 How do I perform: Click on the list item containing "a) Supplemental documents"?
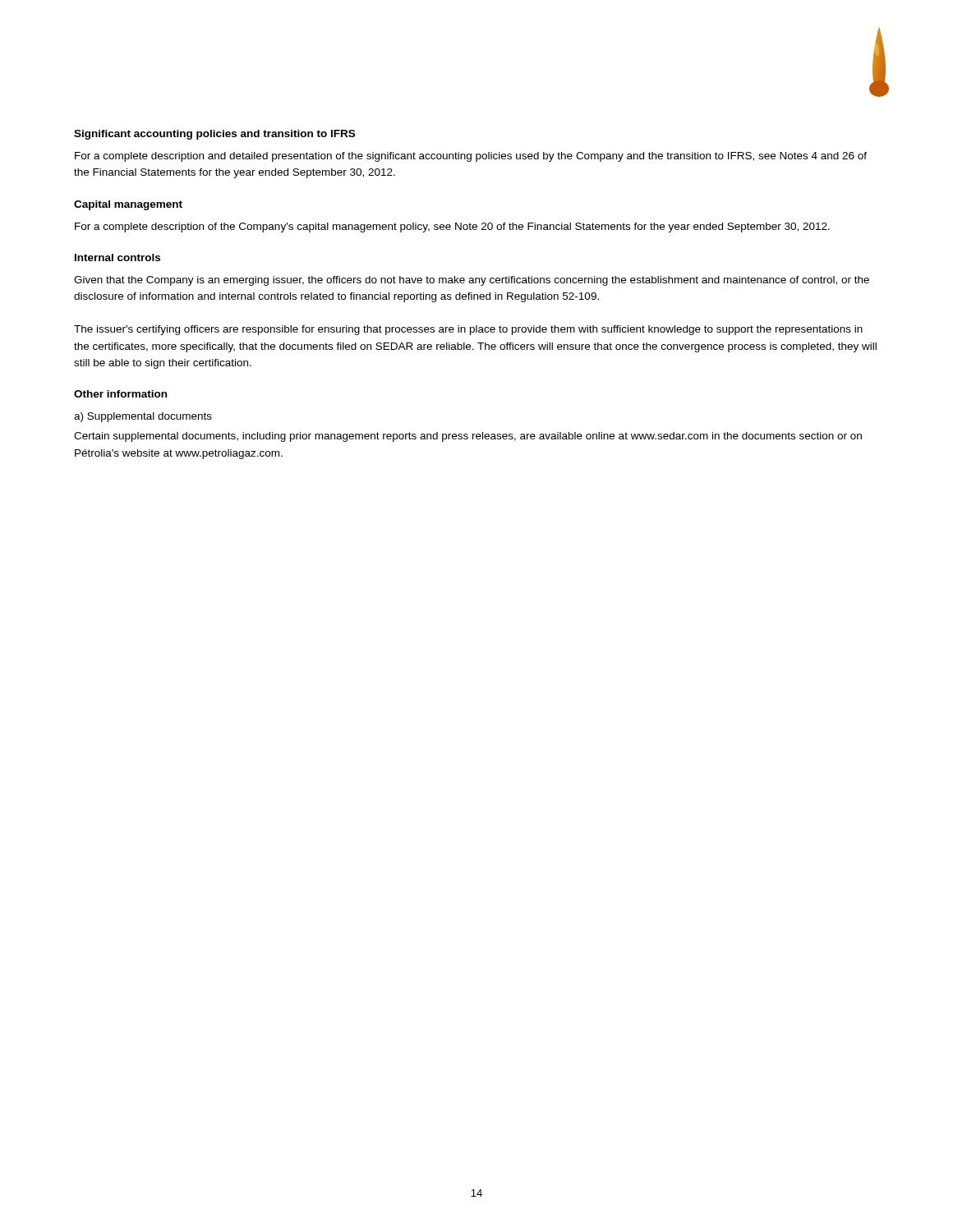tap(143, 416)
